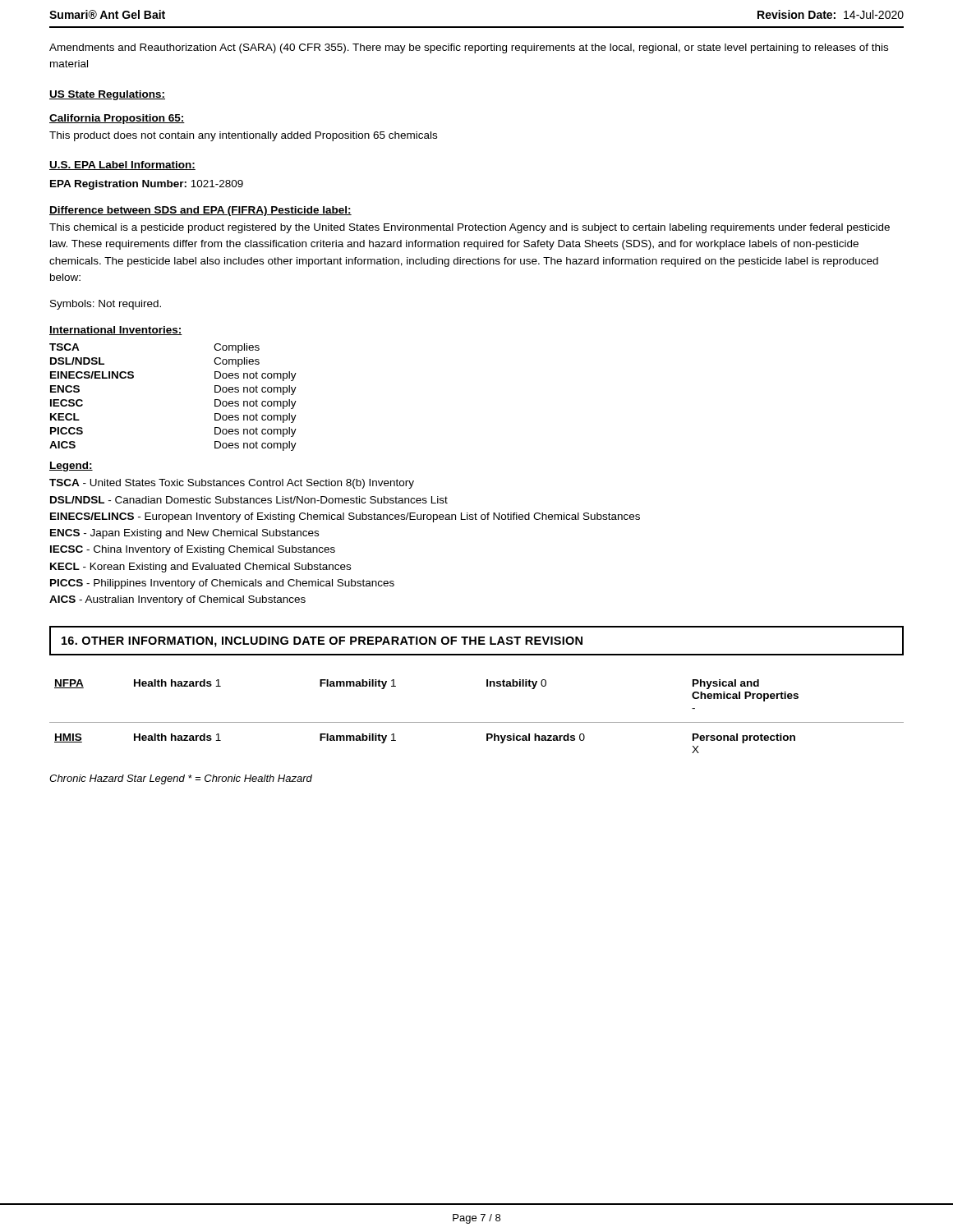The width and height of the screenshot is (953, 1232).
Task: Navigate to the text block starting "TSCA - United States Toxic Substances Control"
Action: point(232,483)
